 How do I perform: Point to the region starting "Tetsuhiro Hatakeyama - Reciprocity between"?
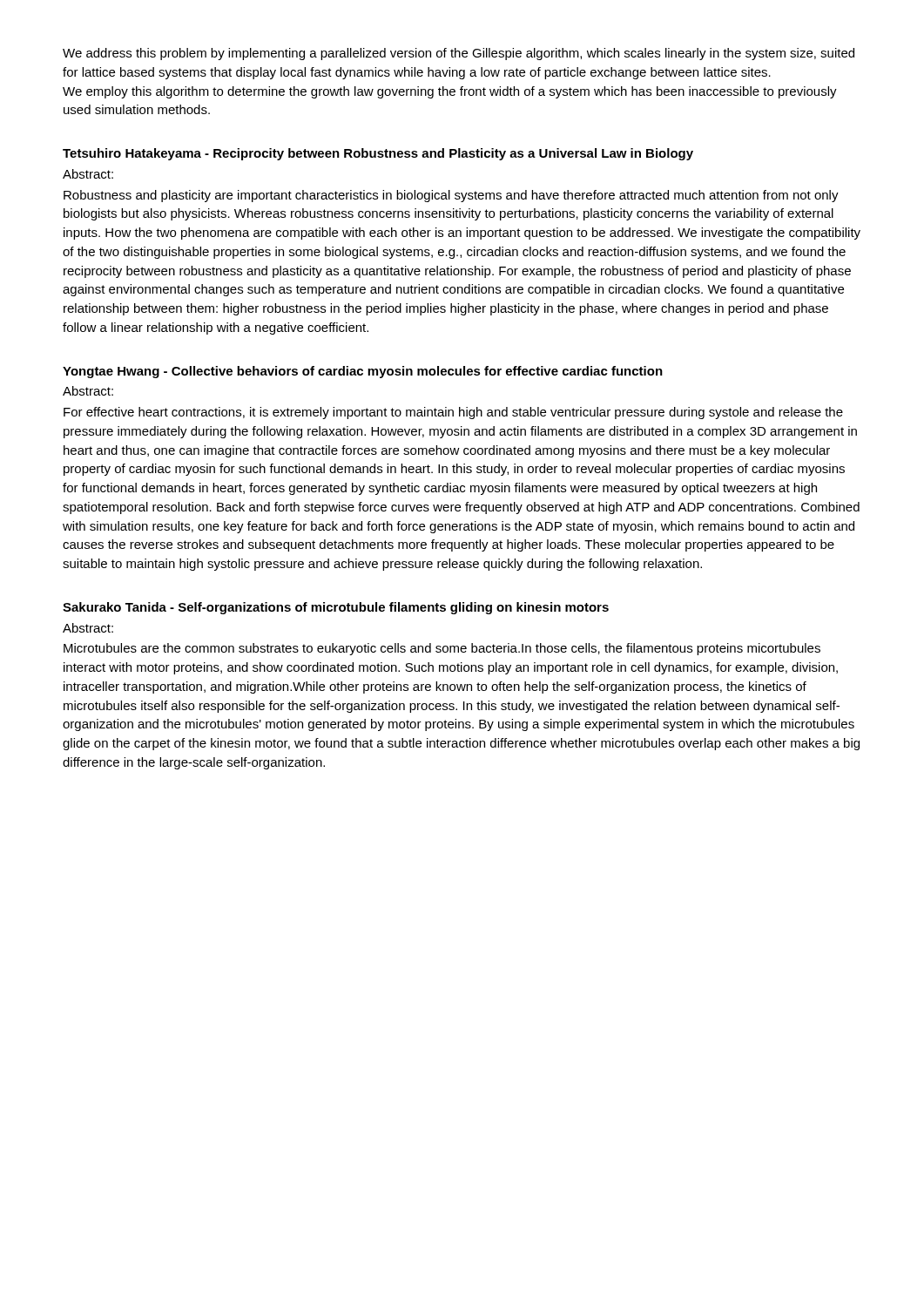tap(378, 153)
